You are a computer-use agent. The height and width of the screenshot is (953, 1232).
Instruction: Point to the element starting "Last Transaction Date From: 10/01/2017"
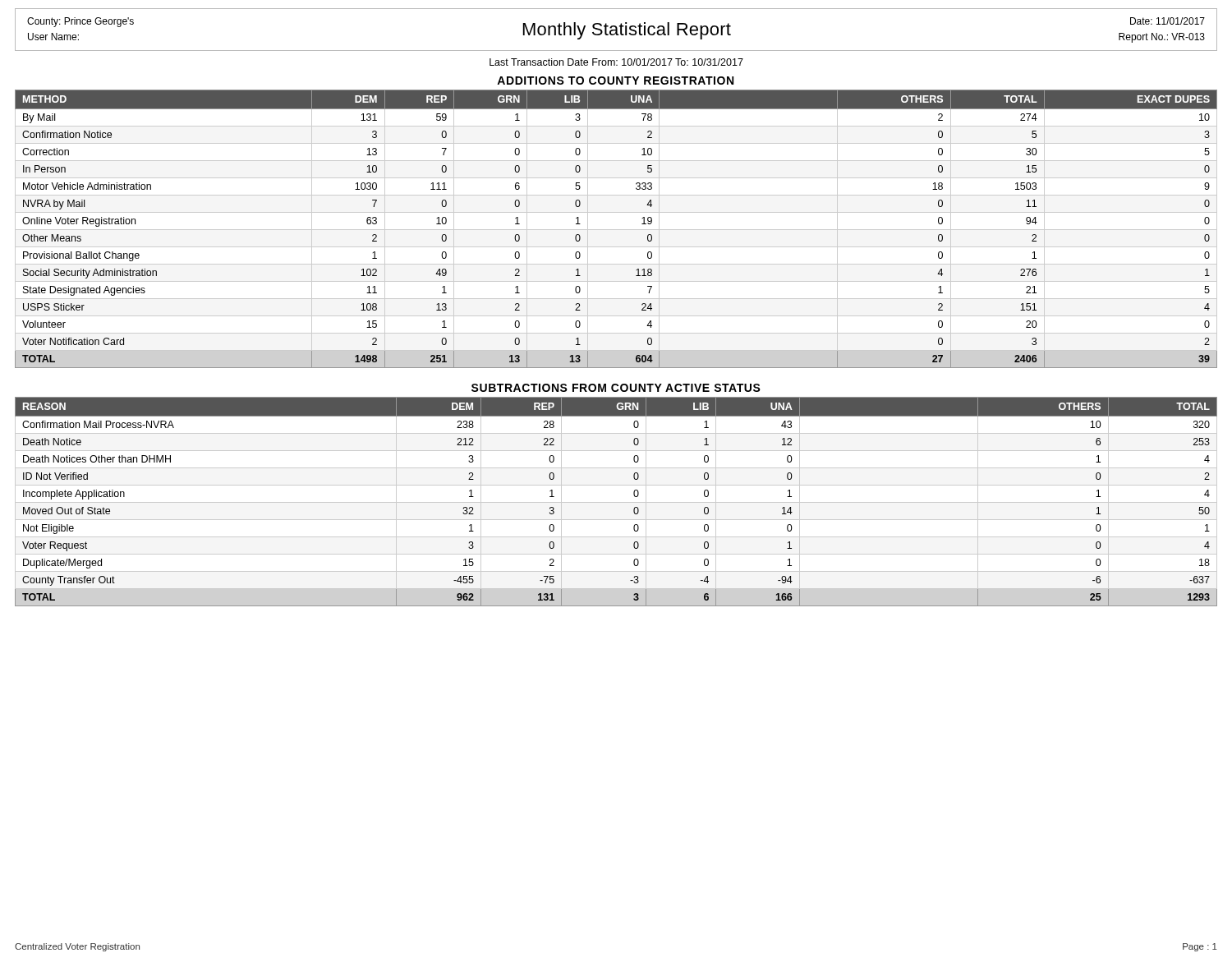click(616, 63)
